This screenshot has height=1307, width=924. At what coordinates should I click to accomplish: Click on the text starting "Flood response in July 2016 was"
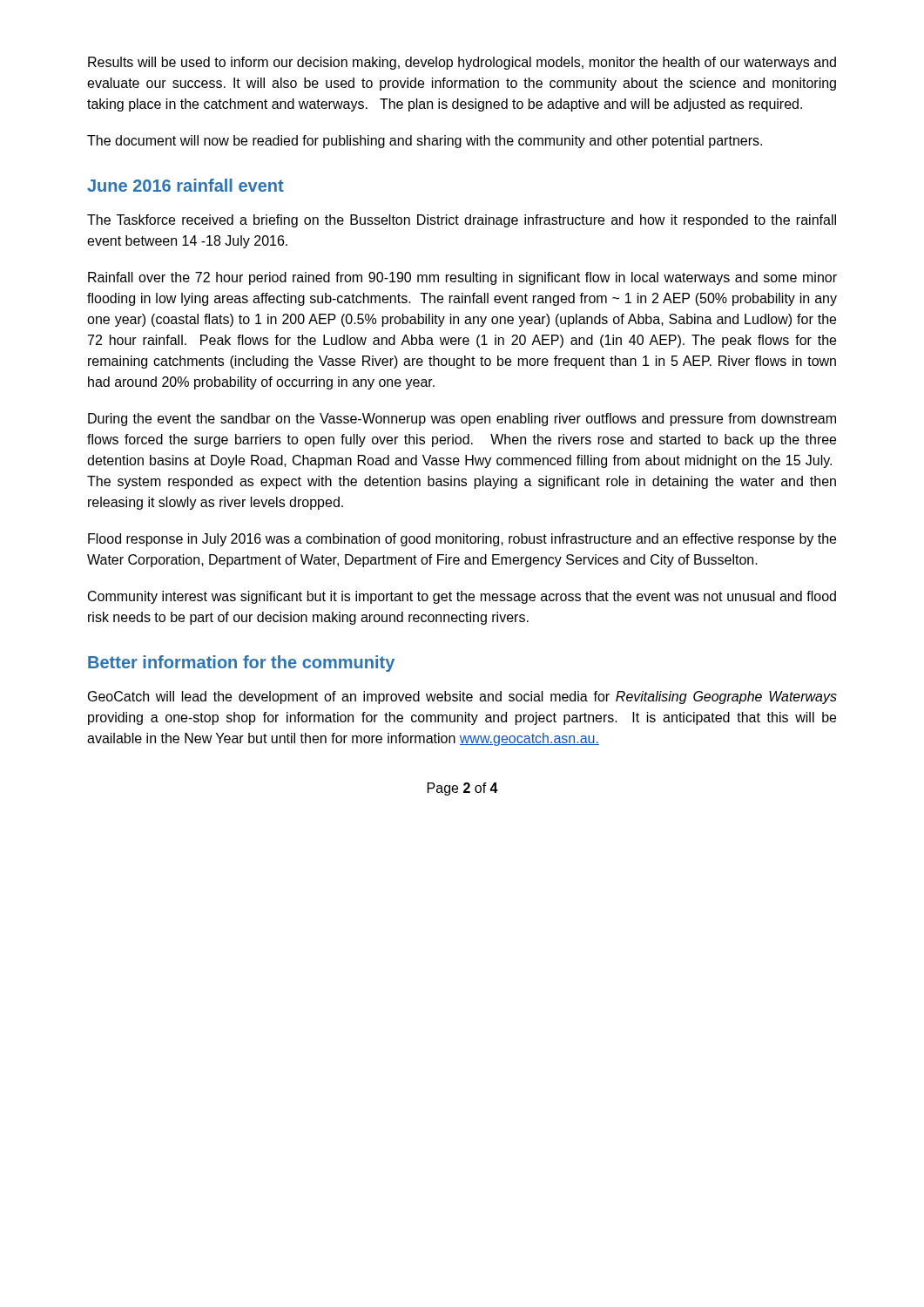(x=462, y=549)
